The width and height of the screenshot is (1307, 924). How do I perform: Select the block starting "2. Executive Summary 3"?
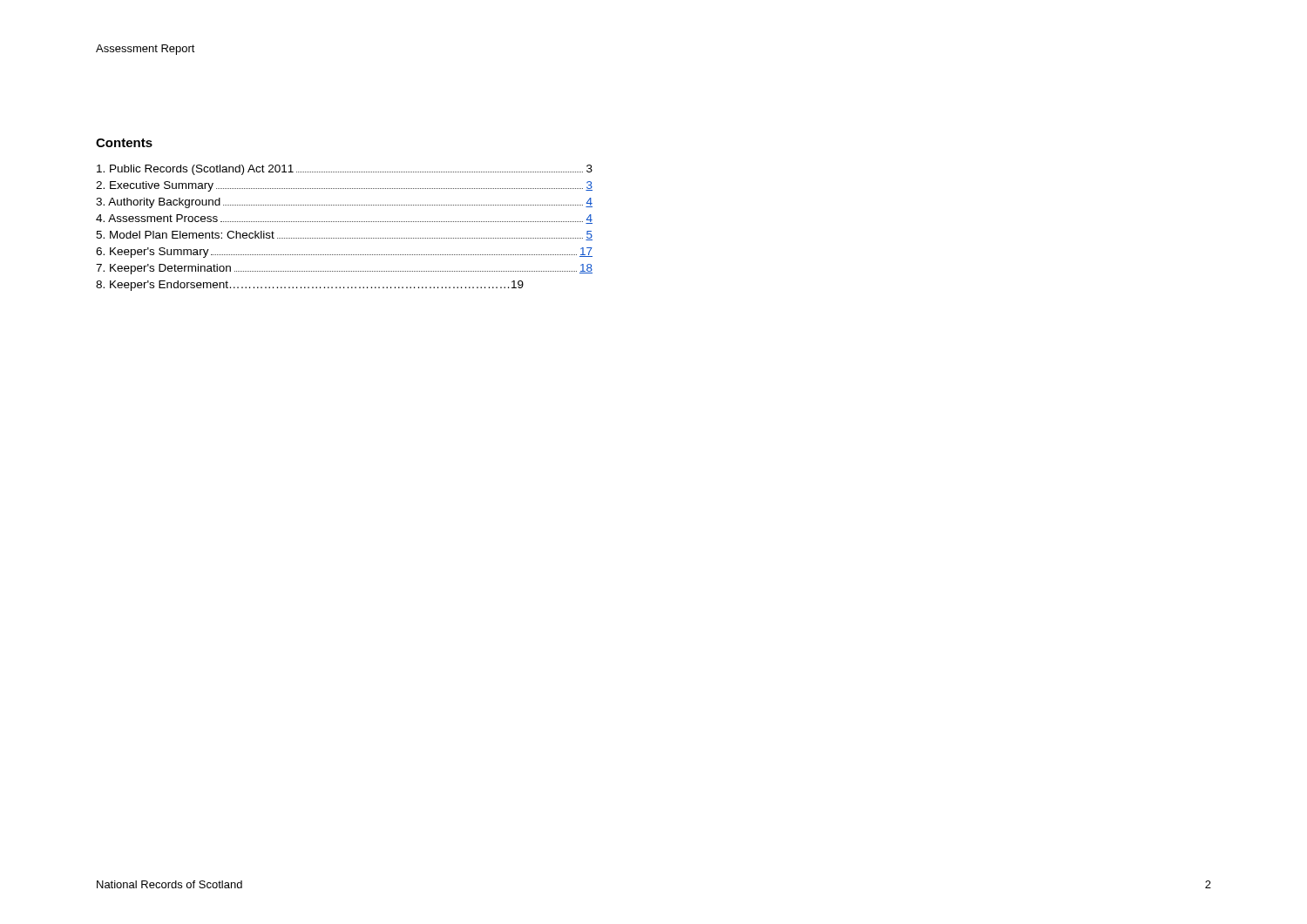344,185
